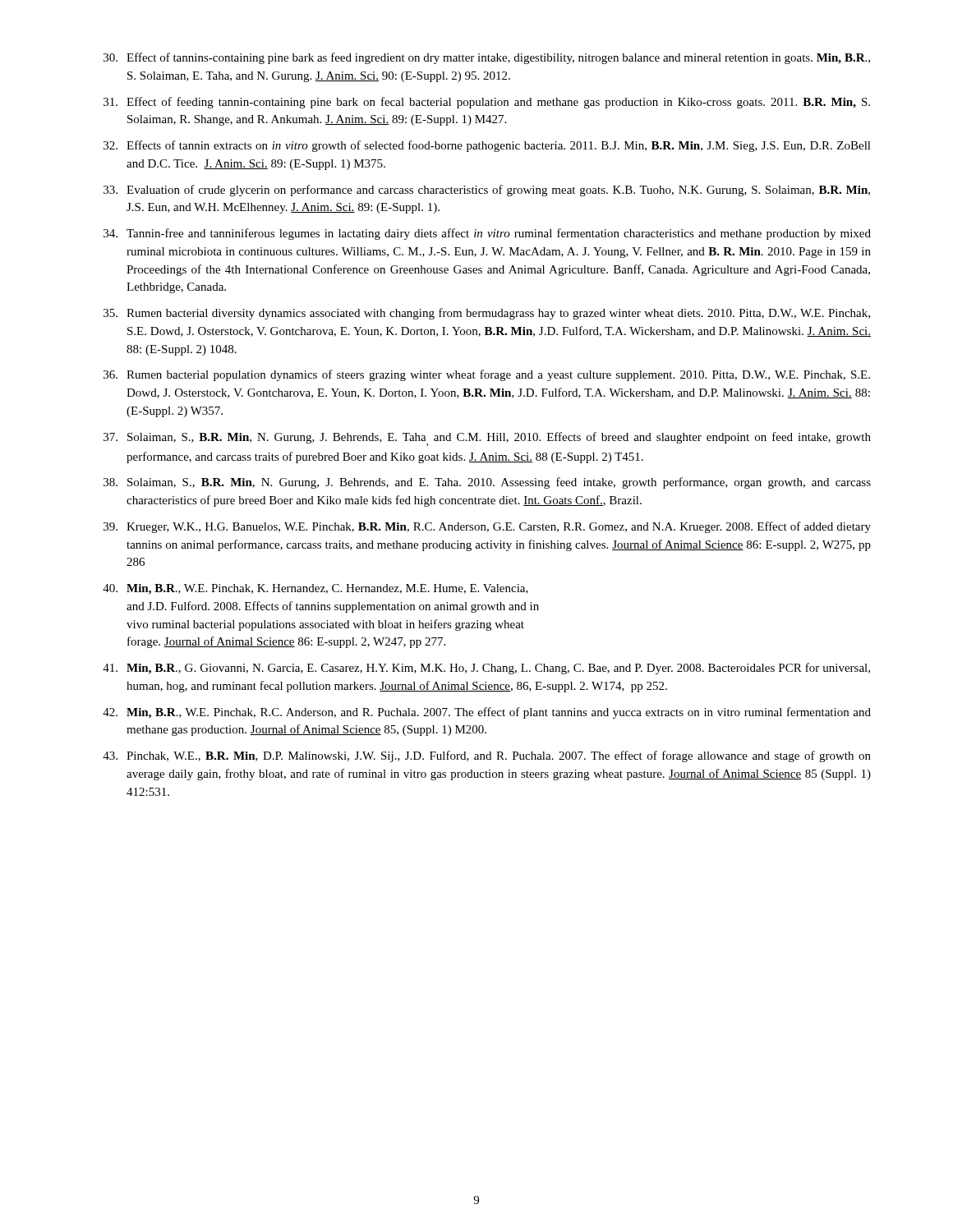
Task: Navigate to the text block starting "38. Solaiman, S., B.R. Min,"
Action: point(476,492)
